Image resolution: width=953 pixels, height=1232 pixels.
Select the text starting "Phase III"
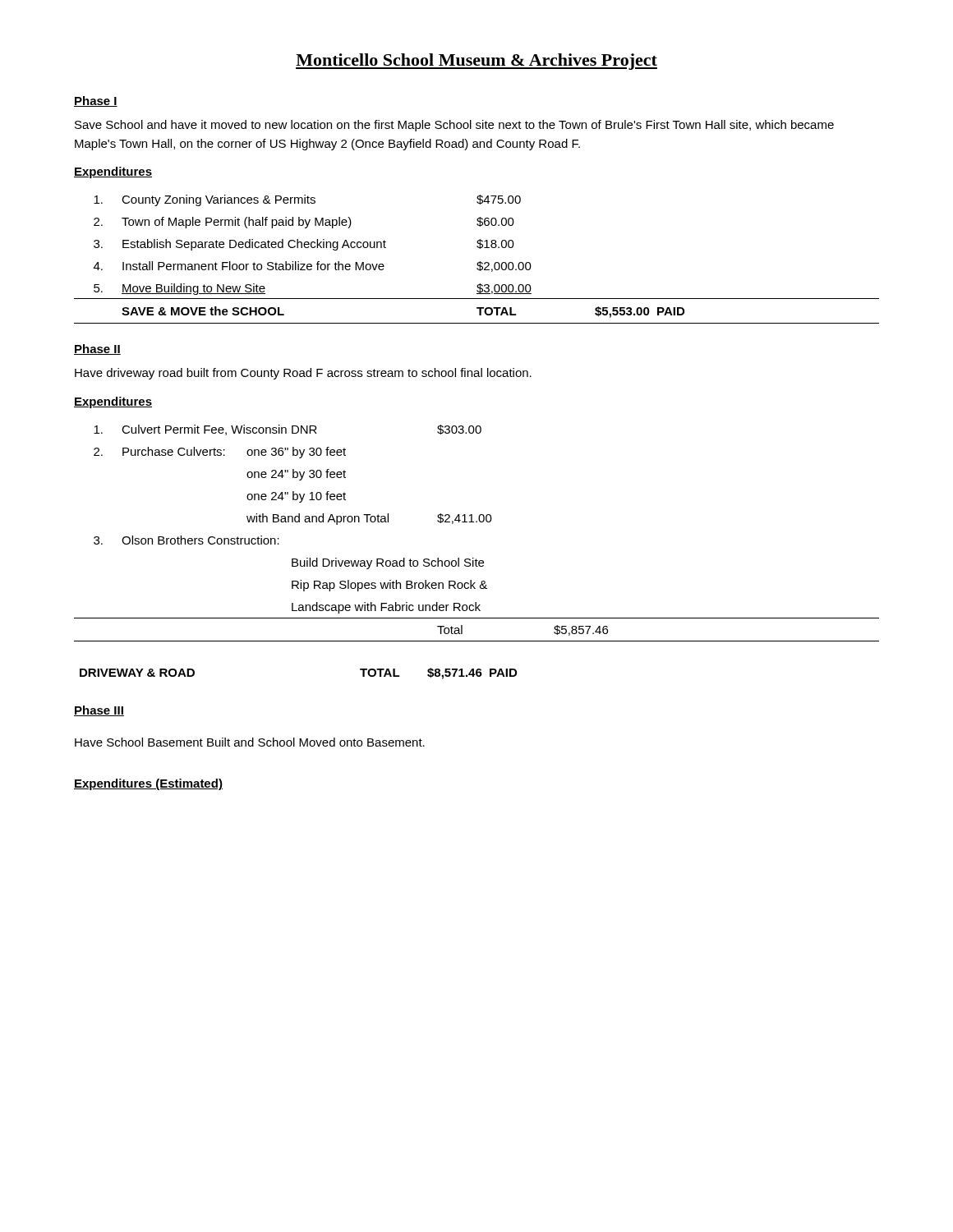click(99, 710)
